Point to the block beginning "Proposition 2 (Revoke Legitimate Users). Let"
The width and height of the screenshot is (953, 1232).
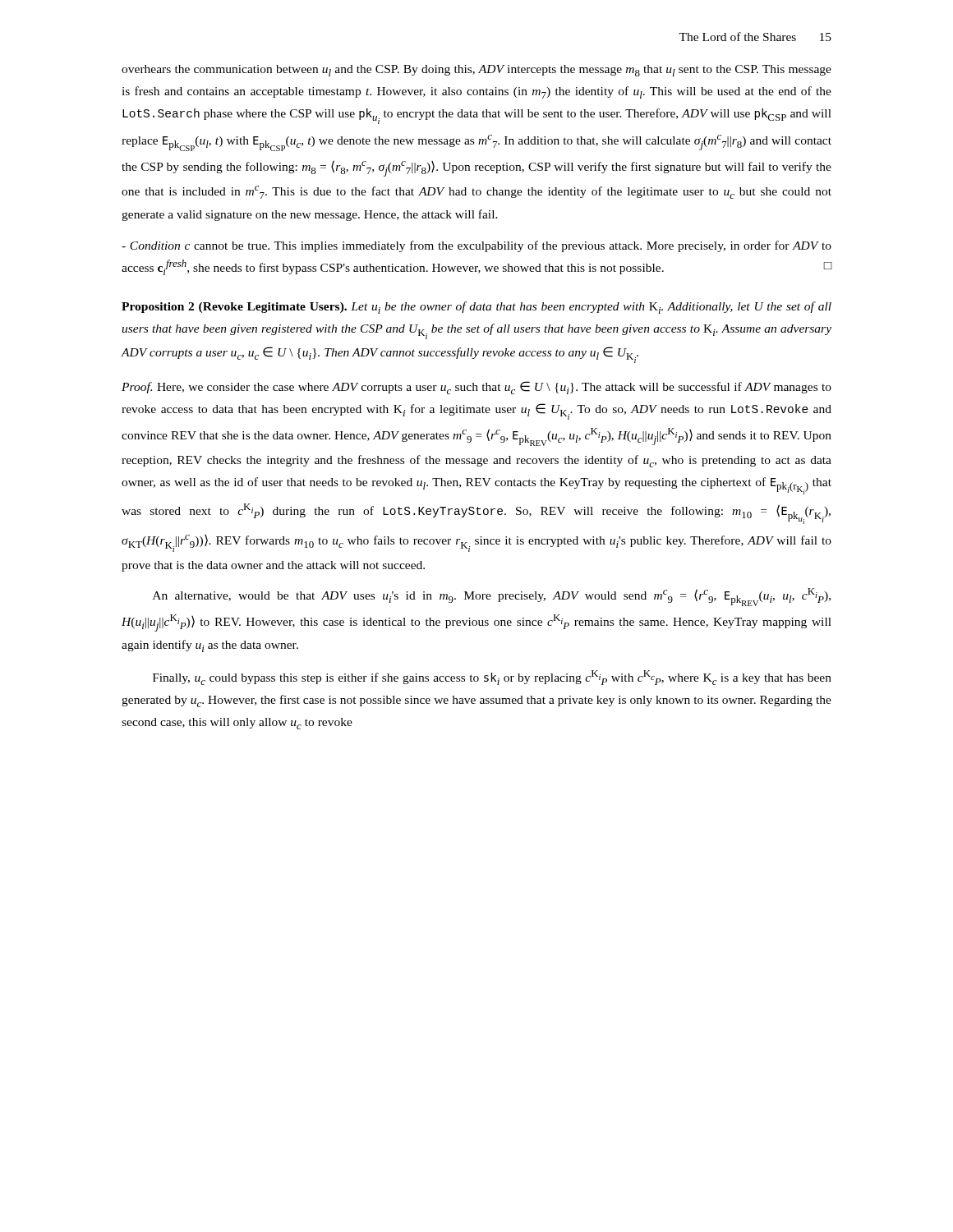click(x=476, y=332)
